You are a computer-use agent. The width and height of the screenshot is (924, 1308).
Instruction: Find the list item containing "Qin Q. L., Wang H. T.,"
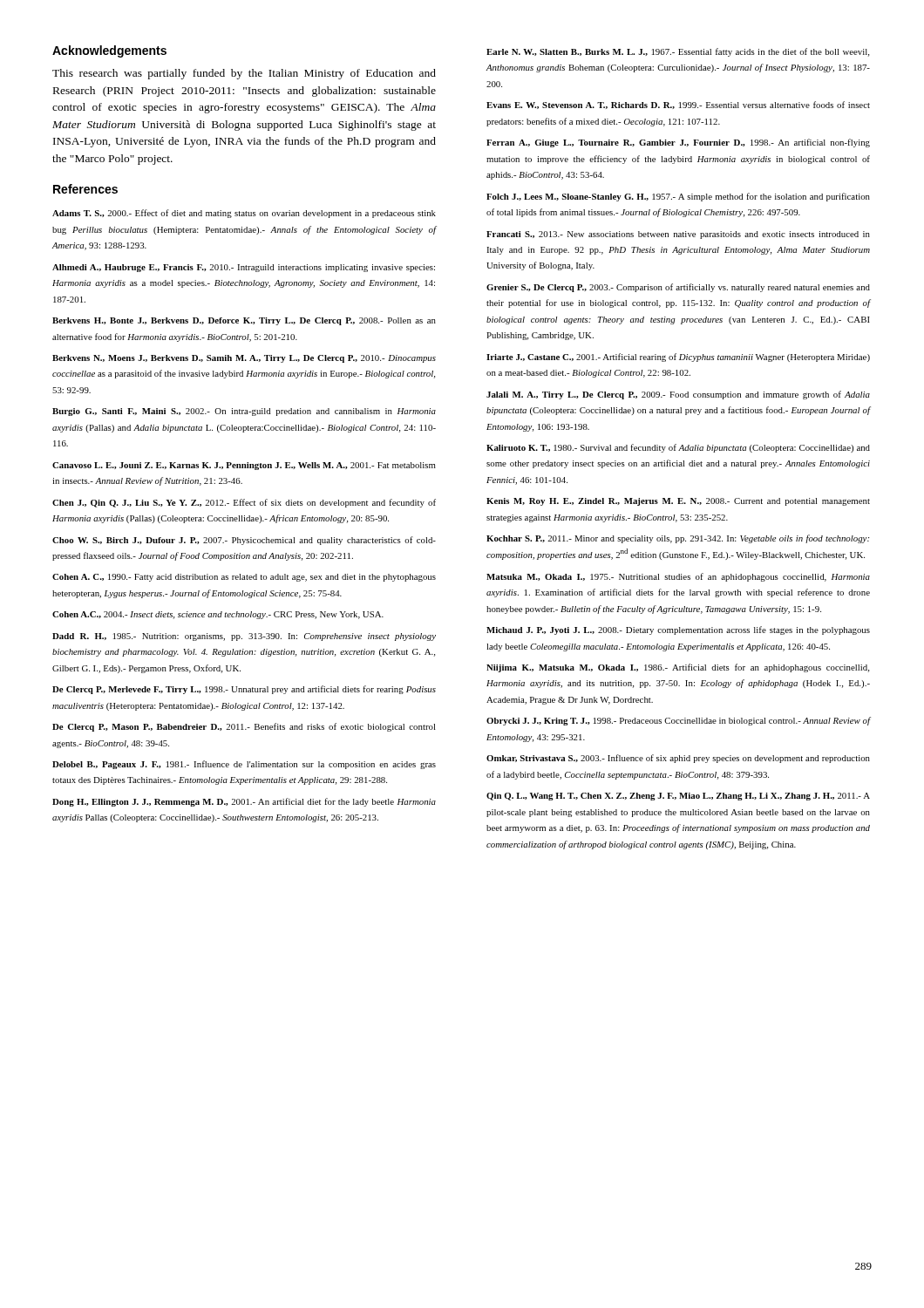tap(678, 820)
